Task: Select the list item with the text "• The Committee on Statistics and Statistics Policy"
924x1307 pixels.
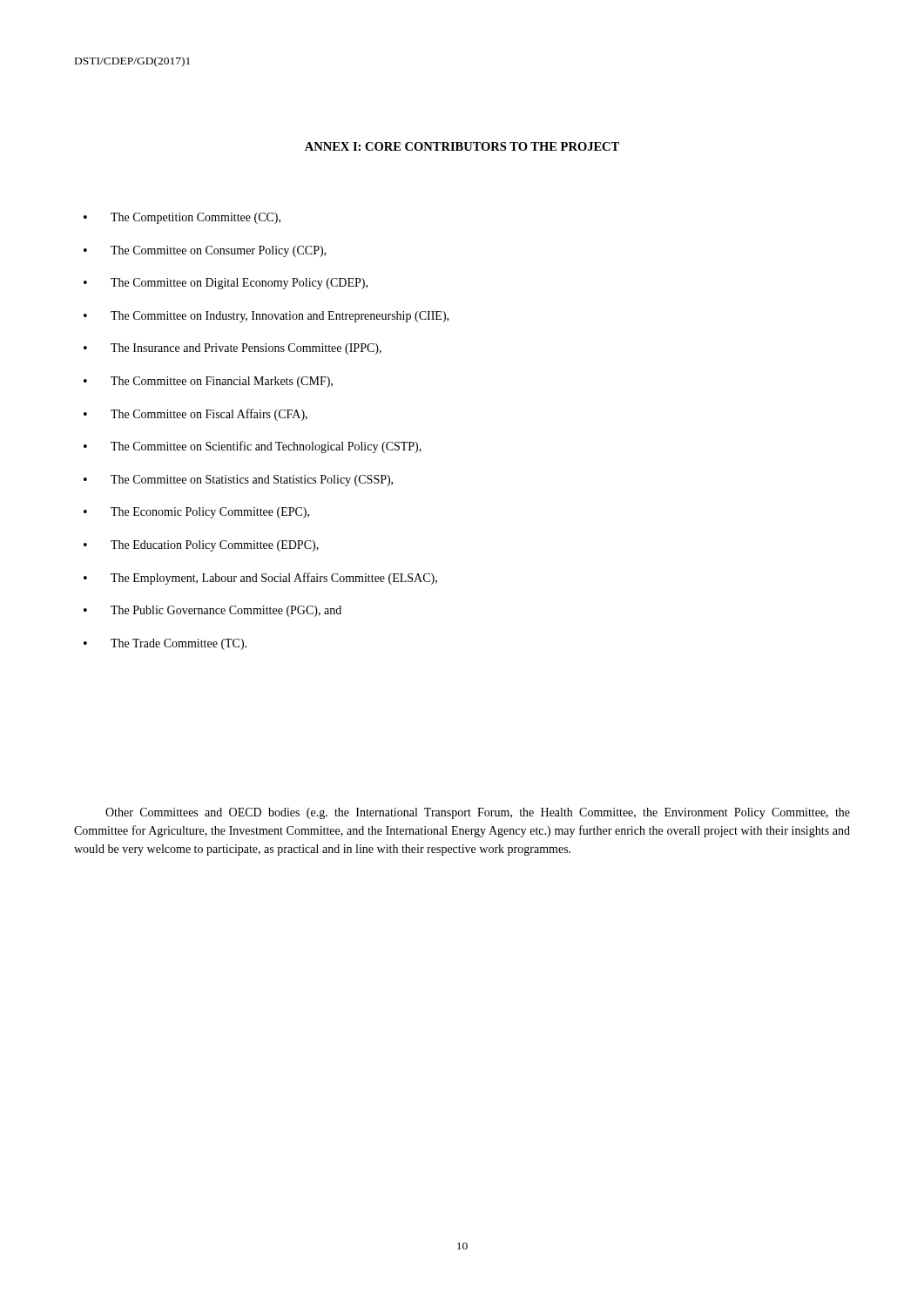Action: (238, 481)
